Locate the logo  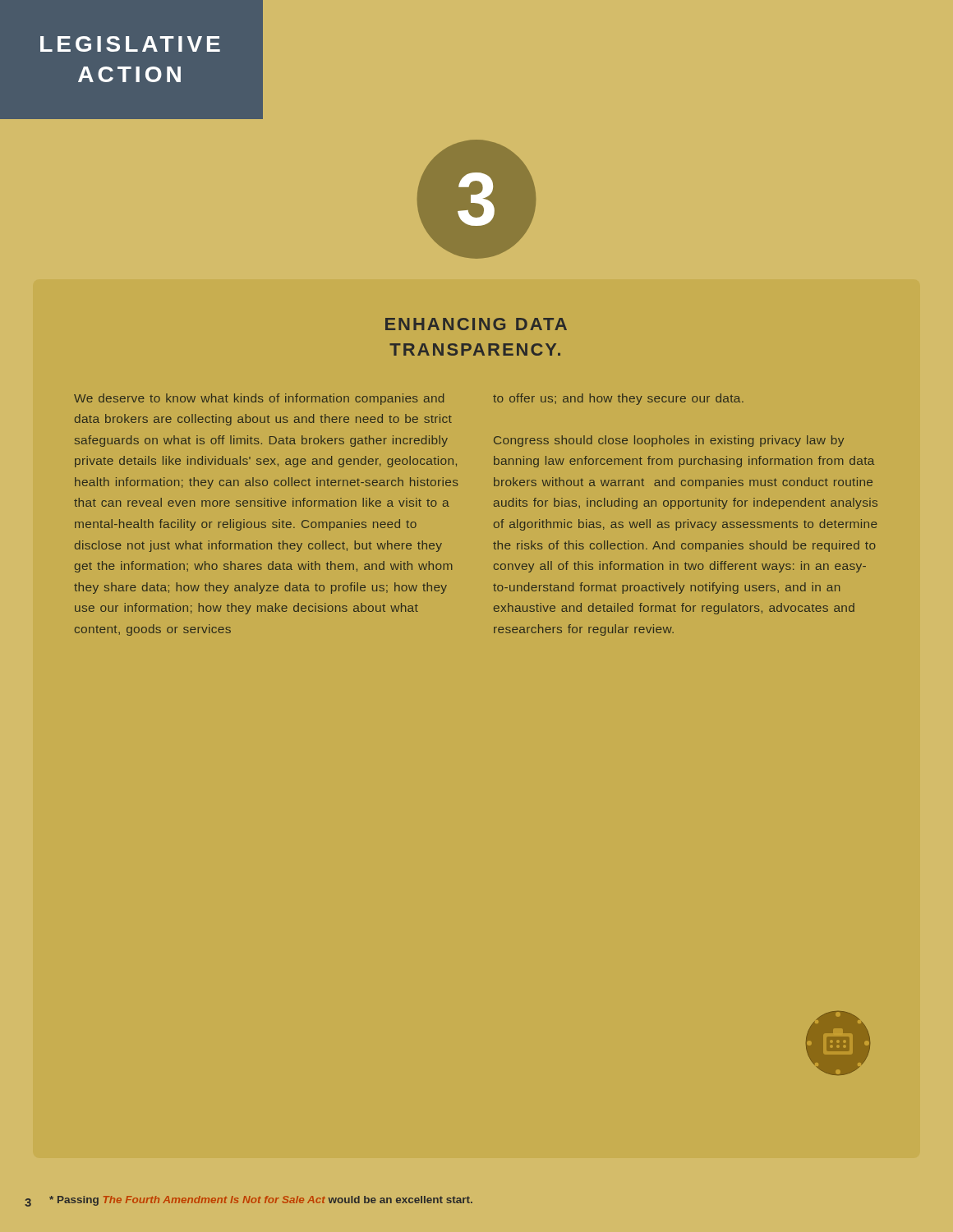coord(838,1043)
